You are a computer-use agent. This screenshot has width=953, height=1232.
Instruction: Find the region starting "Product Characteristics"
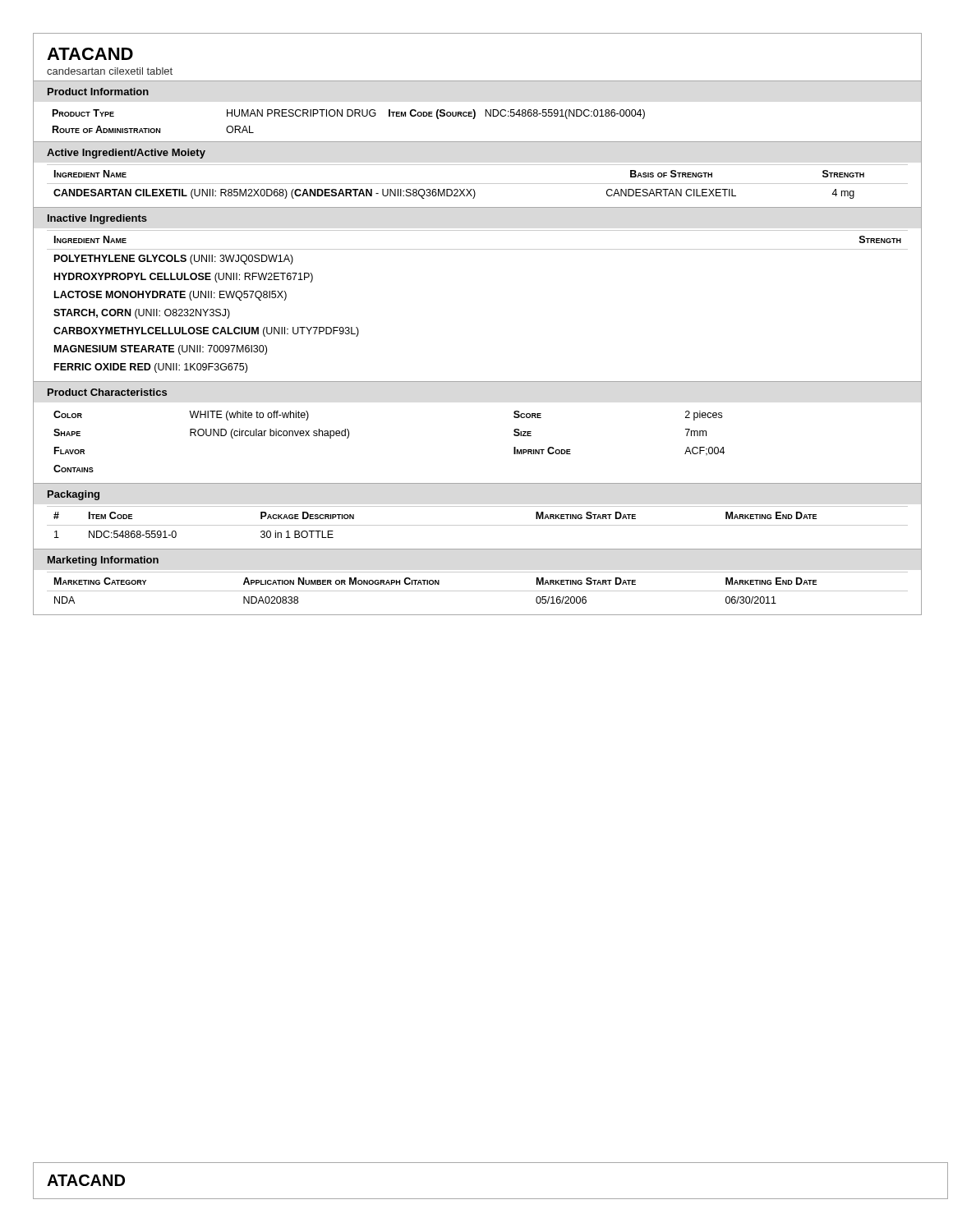pyautogui.click(x=107, y=392)
